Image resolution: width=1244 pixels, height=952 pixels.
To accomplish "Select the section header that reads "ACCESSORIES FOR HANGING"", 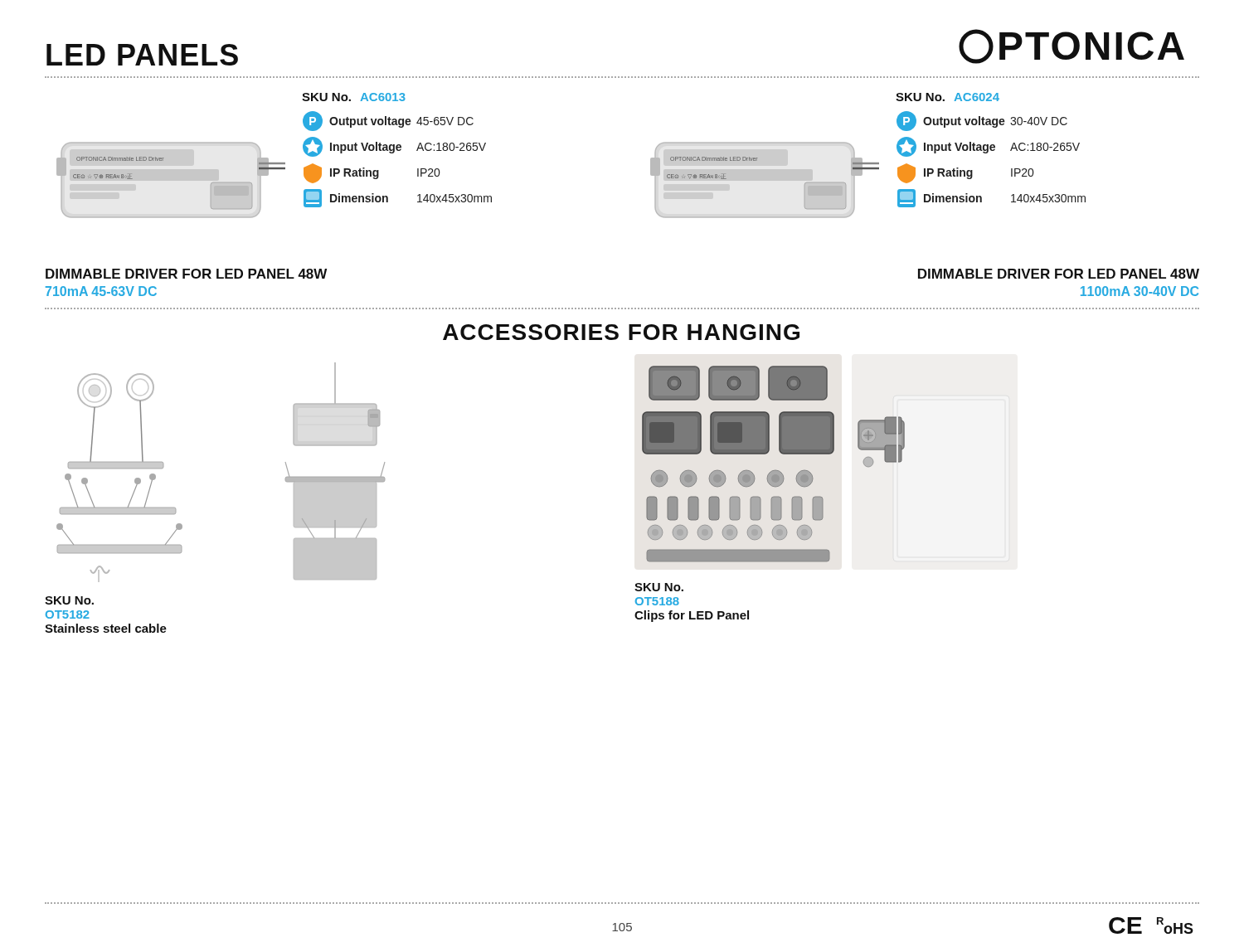I will pos(622,332).
